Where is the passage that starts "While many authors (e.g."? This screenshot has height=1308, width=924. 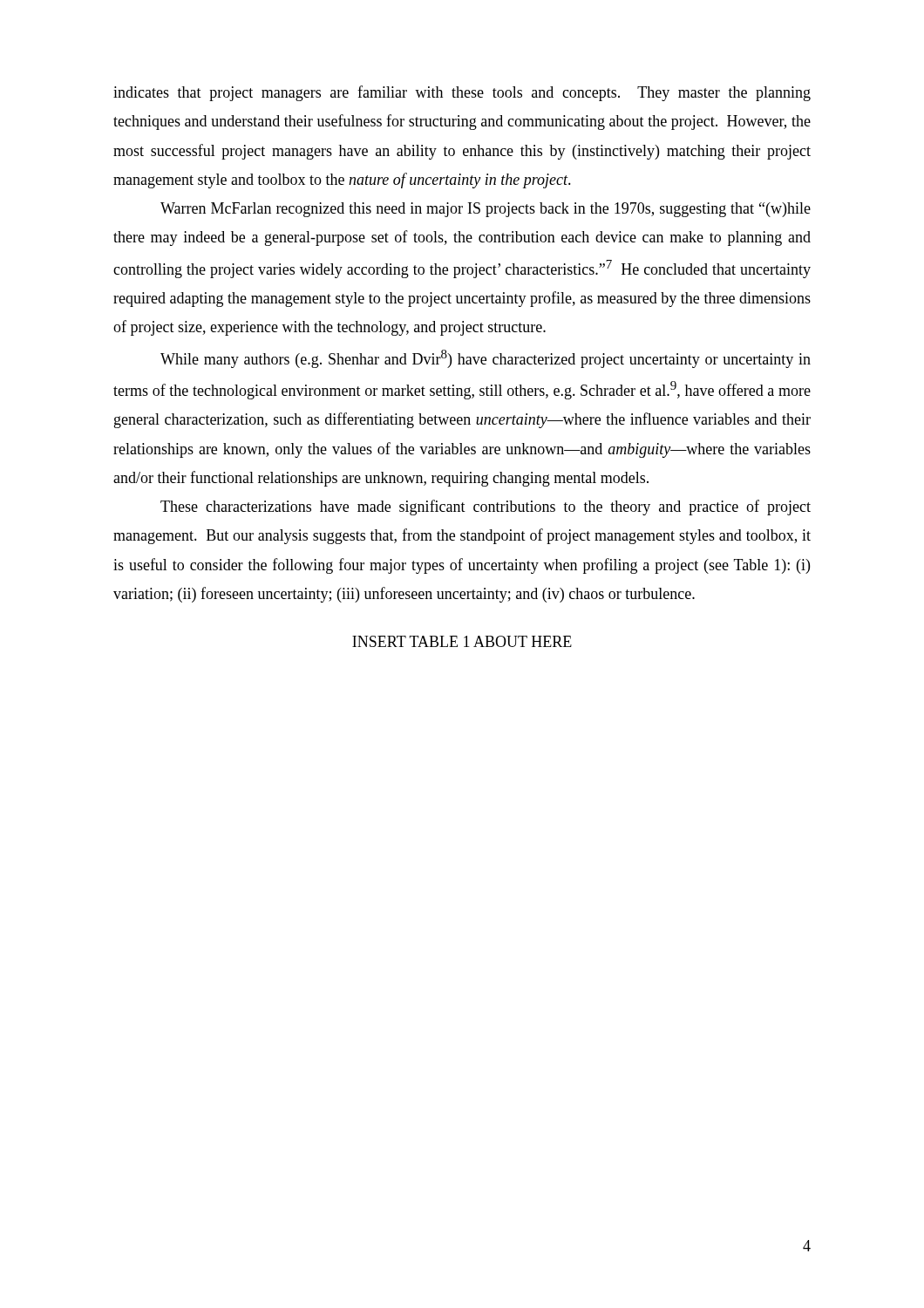462,417
